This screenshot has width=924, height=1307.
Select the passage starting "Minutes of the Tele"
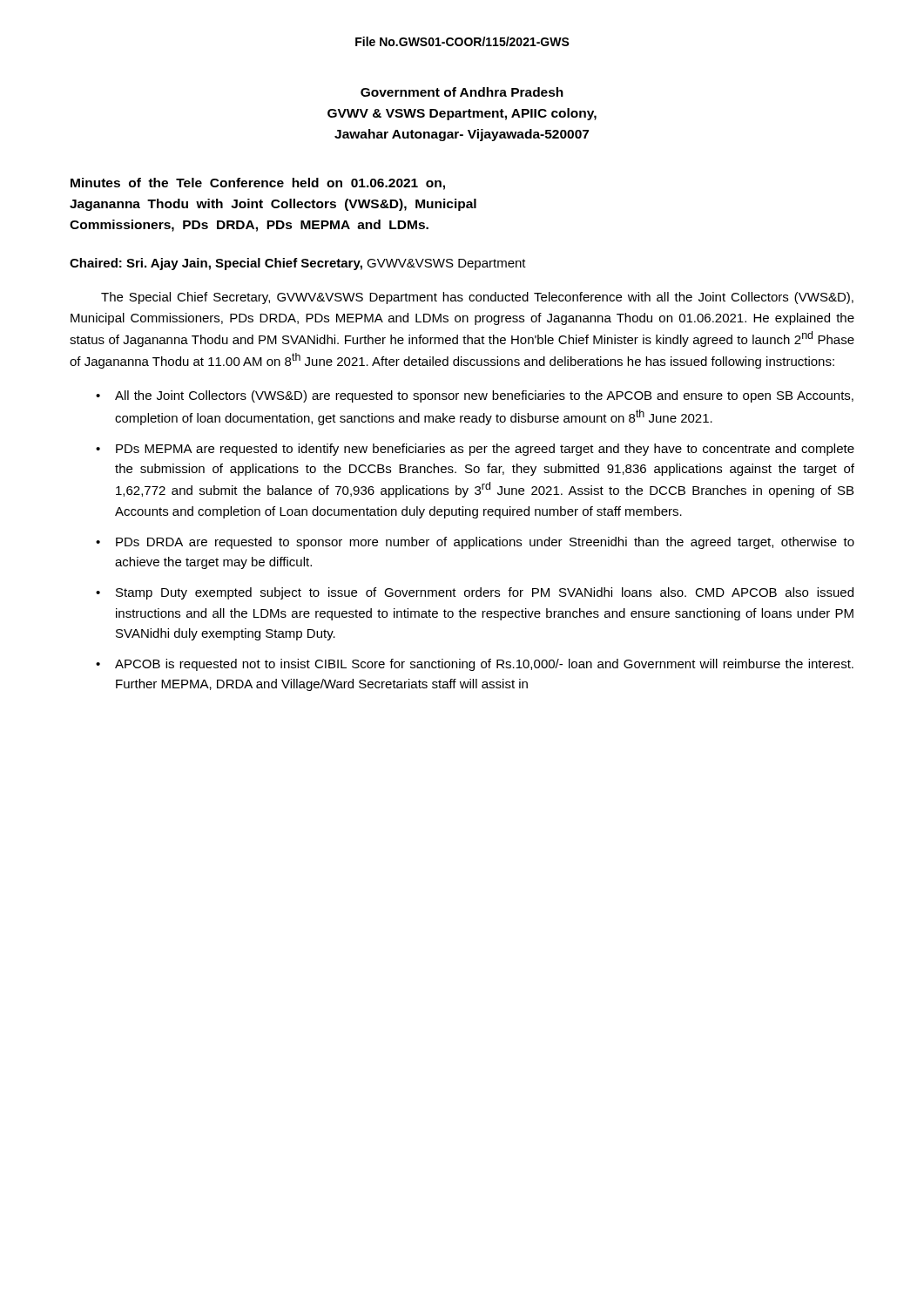(x=273, y=203)
